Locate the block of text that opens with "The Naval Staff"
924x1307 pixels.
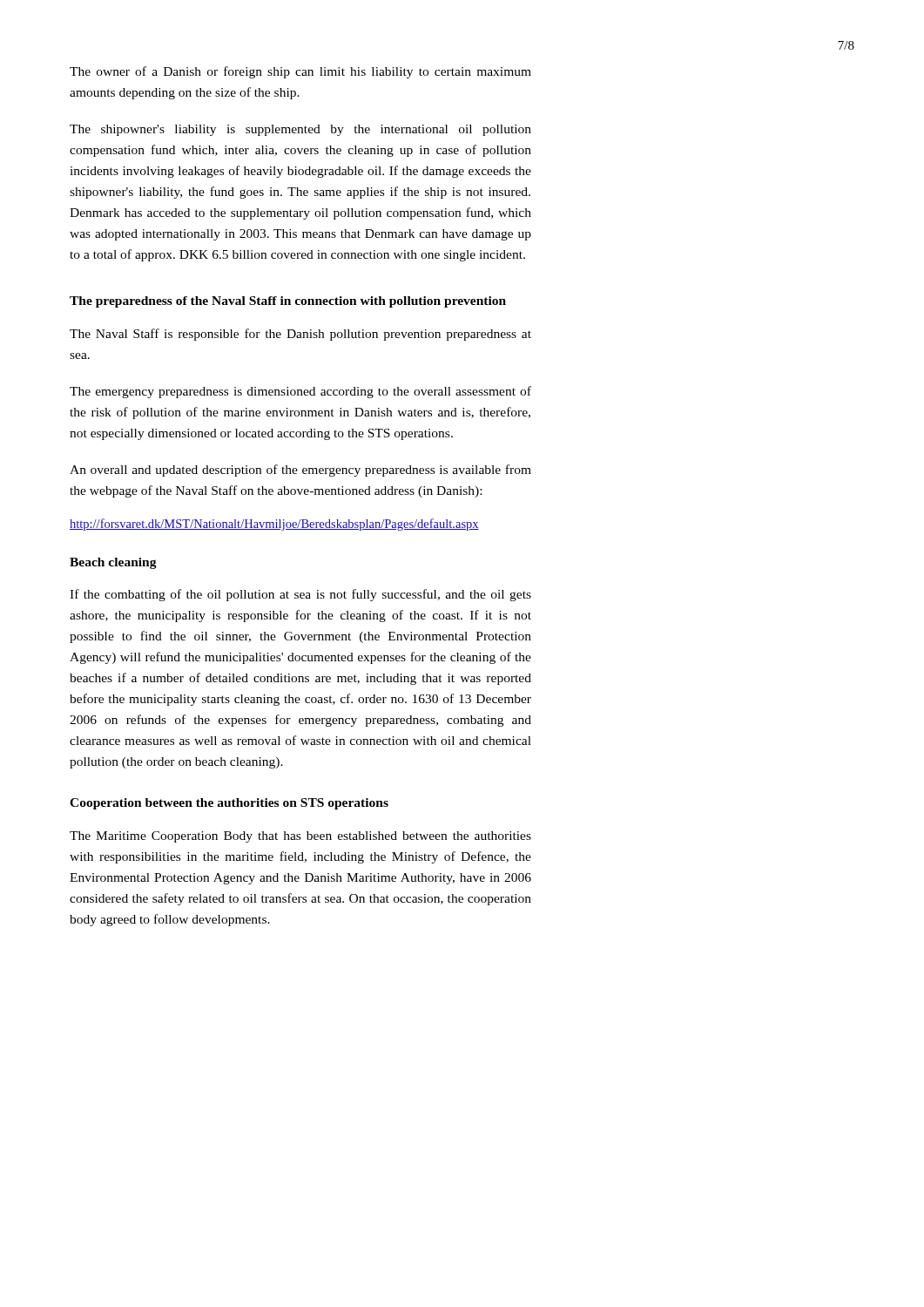pyautogui.click(x=300, y=343)
